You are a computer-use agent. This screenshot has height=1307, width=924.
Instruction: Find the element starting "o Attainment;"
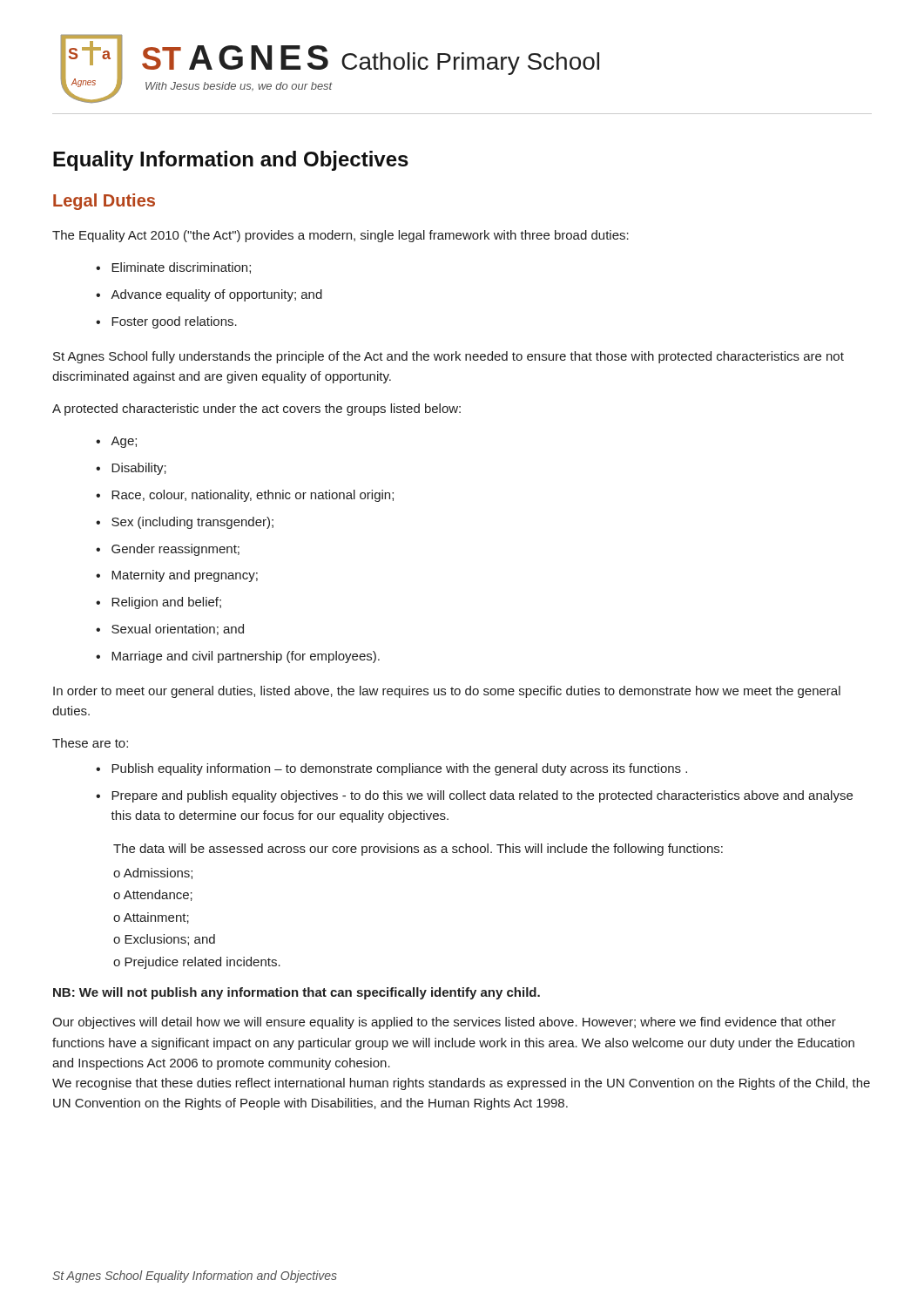click(151, 917)
